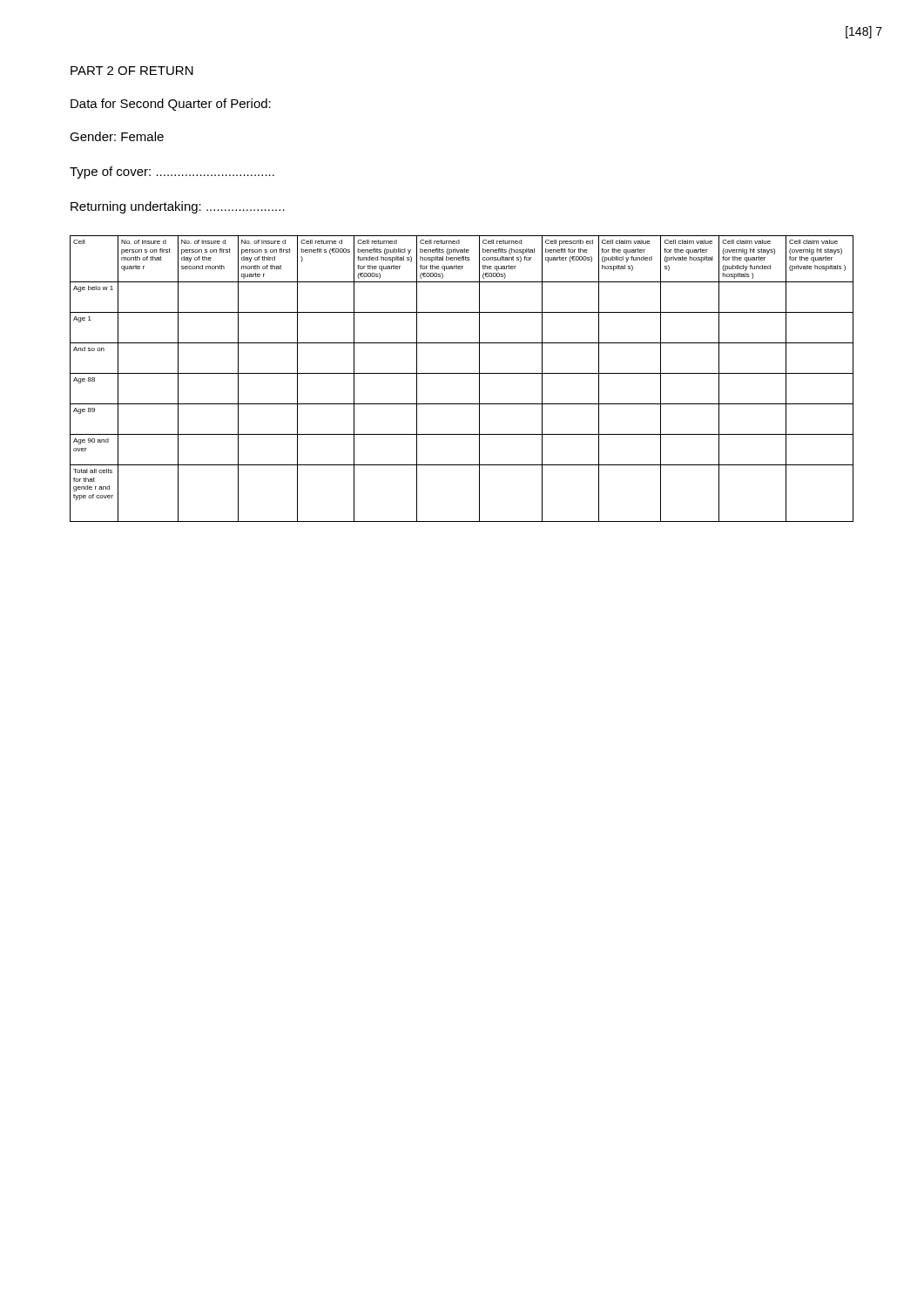
Task: Click on the text that says "Gender: Female"
Action: pos(117,136)
